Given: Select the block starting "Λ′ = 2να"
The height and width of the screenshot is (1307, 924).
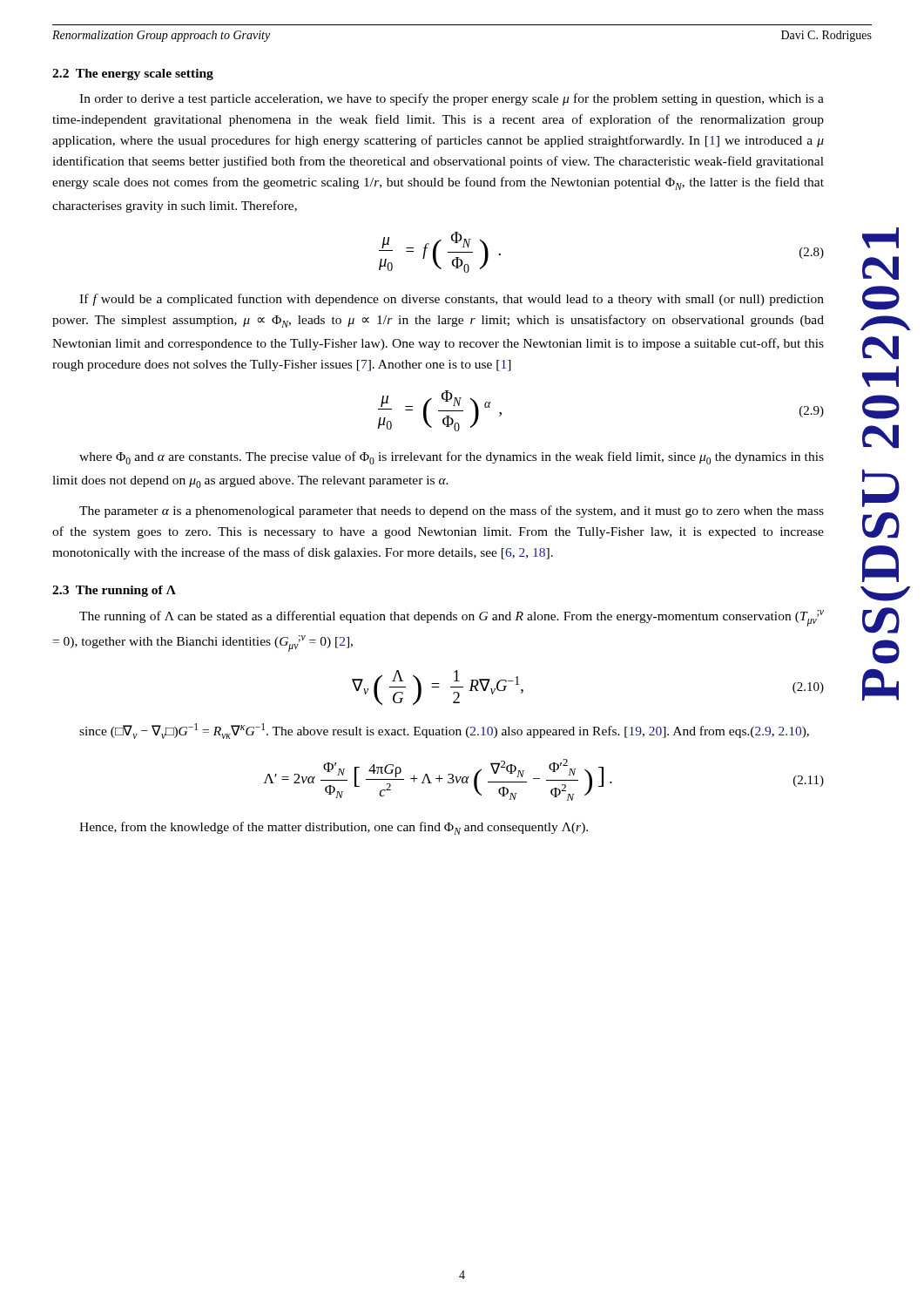Looking at the screenshot, I should [544, 781].
